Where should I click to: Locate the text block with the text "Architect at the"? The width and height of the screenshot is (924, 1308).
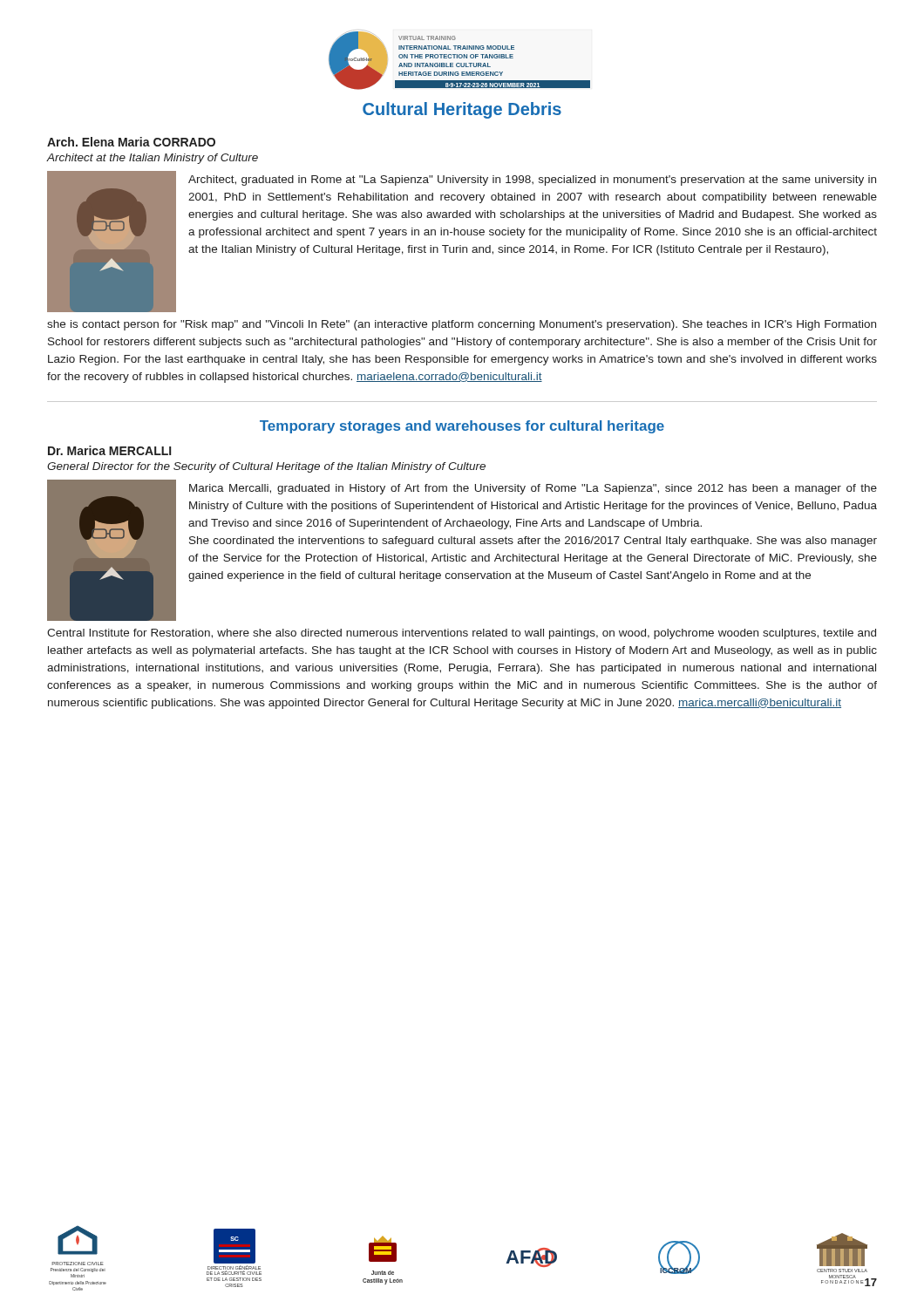153,157
